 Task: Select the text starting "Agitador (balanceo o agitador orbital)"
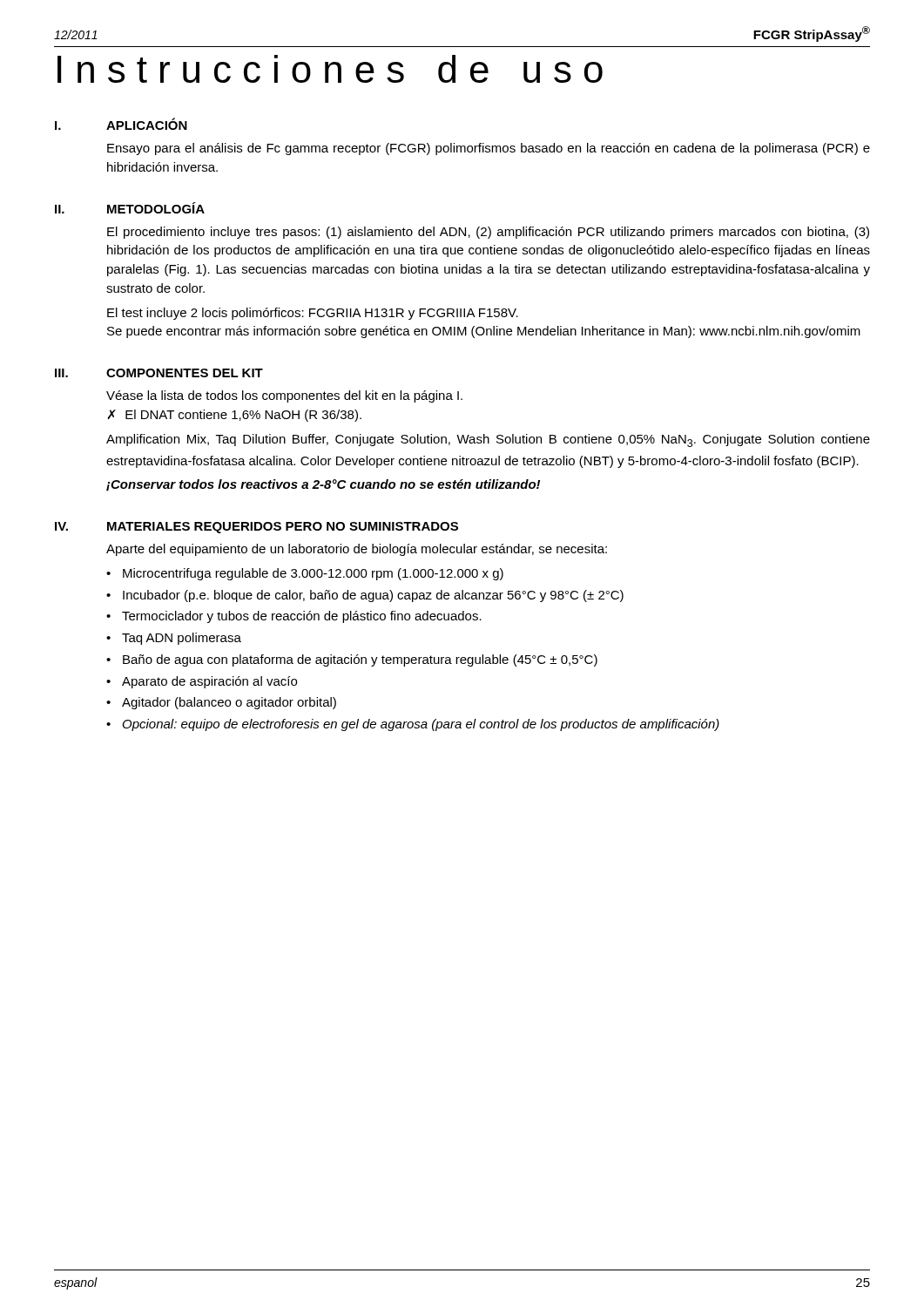[229, 702]
